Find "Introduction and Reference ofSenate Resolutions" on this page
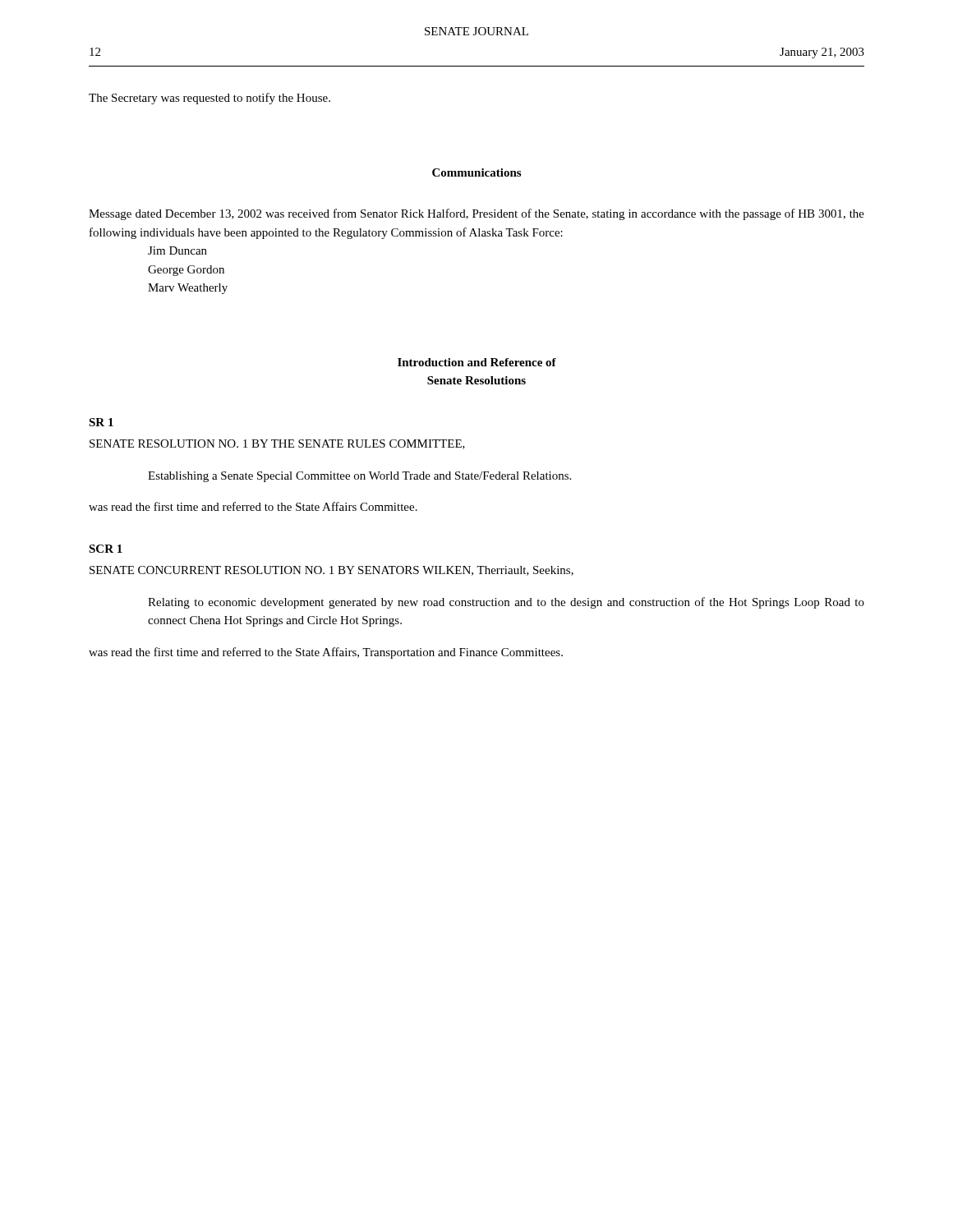The height and width of the screenshot is (1232, 953). point(476,371)
